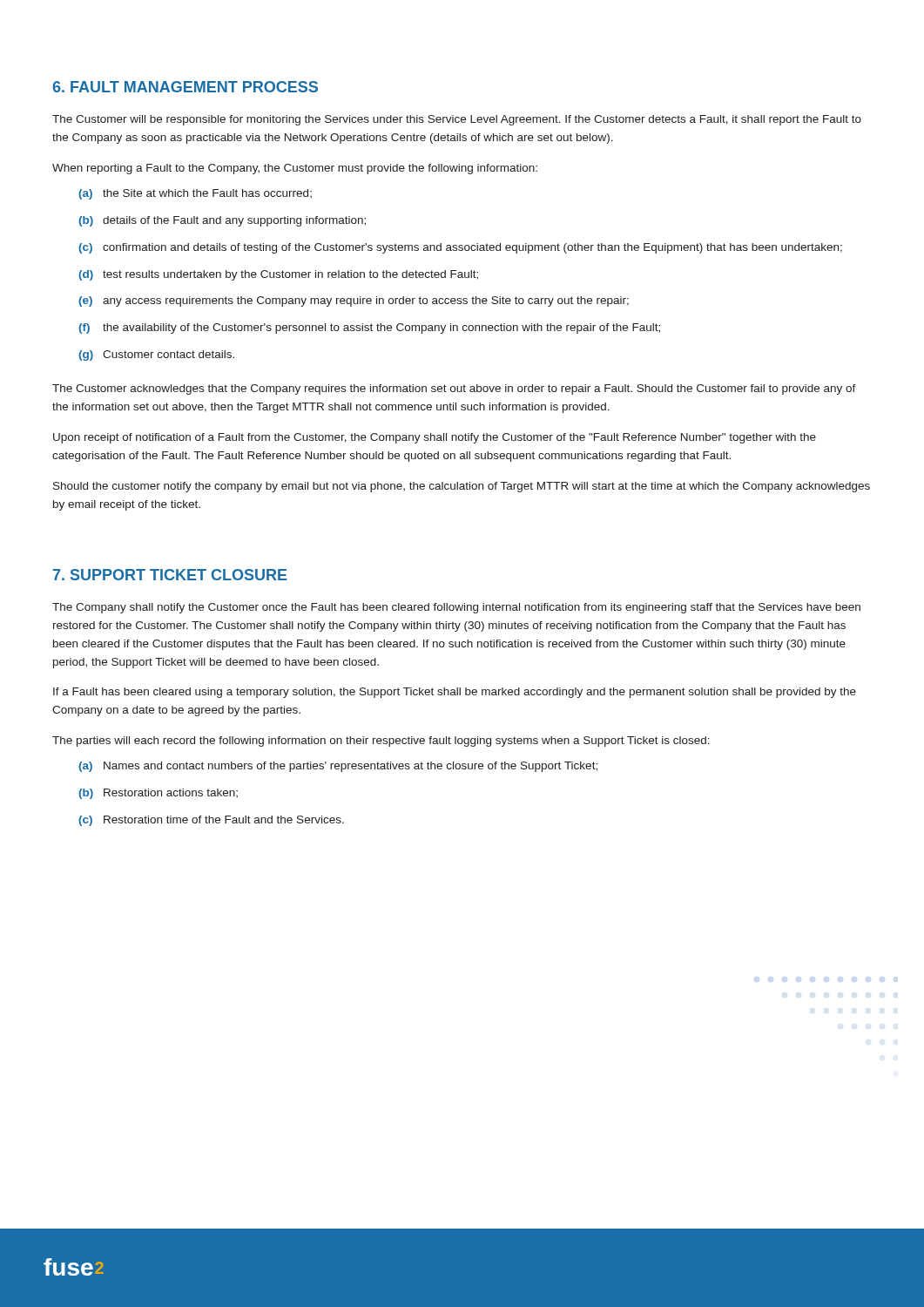Click the passage that begins "The Customer acknowledges that"

454,397
